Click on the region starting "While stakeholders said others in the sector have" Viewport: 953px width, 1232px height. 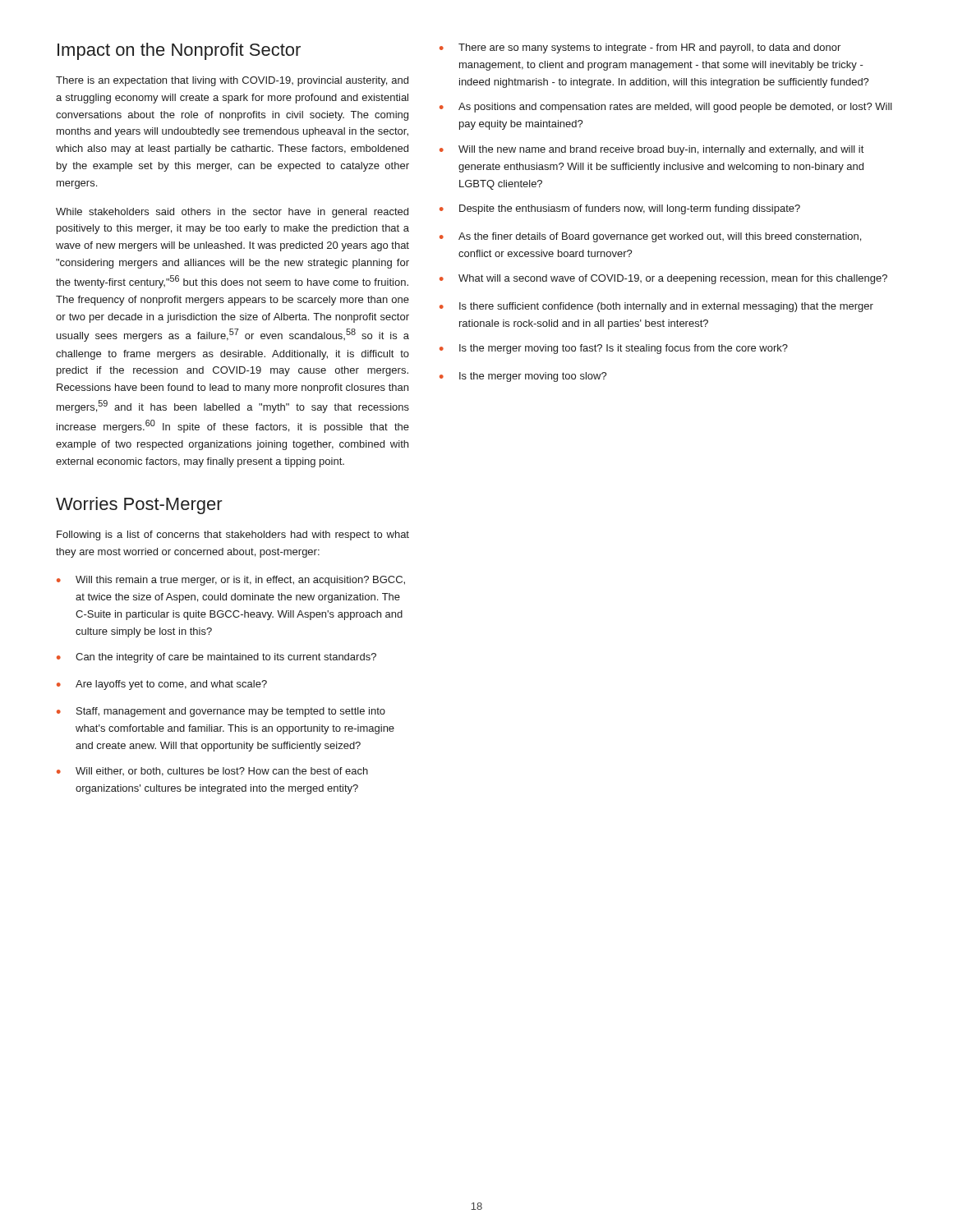[x=232, y=336]
